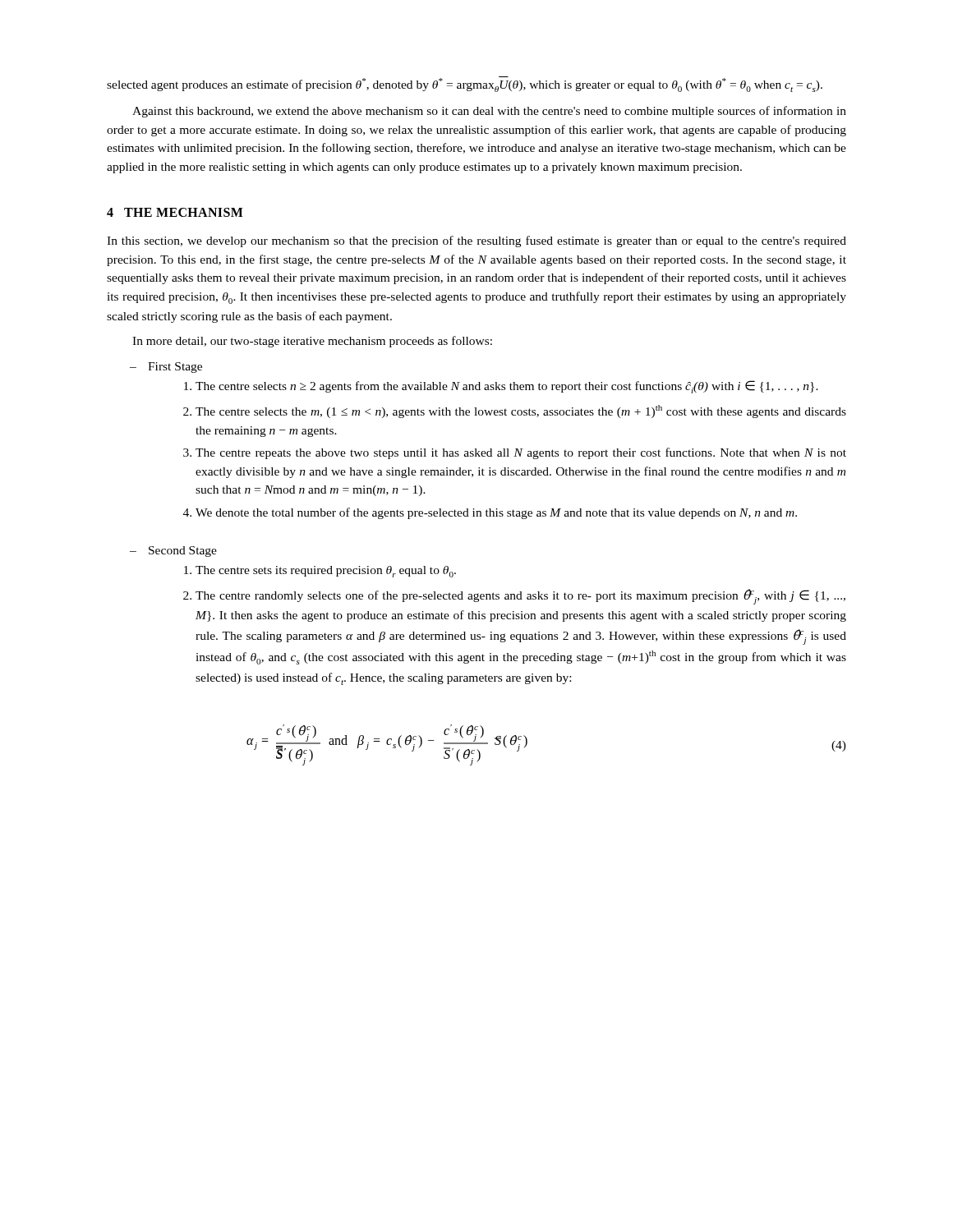The width and height of the screenshot is (953, 1232).
Task: Click on the element starting "In this section, we develop our mechanism so"
Action: (476, 279)
